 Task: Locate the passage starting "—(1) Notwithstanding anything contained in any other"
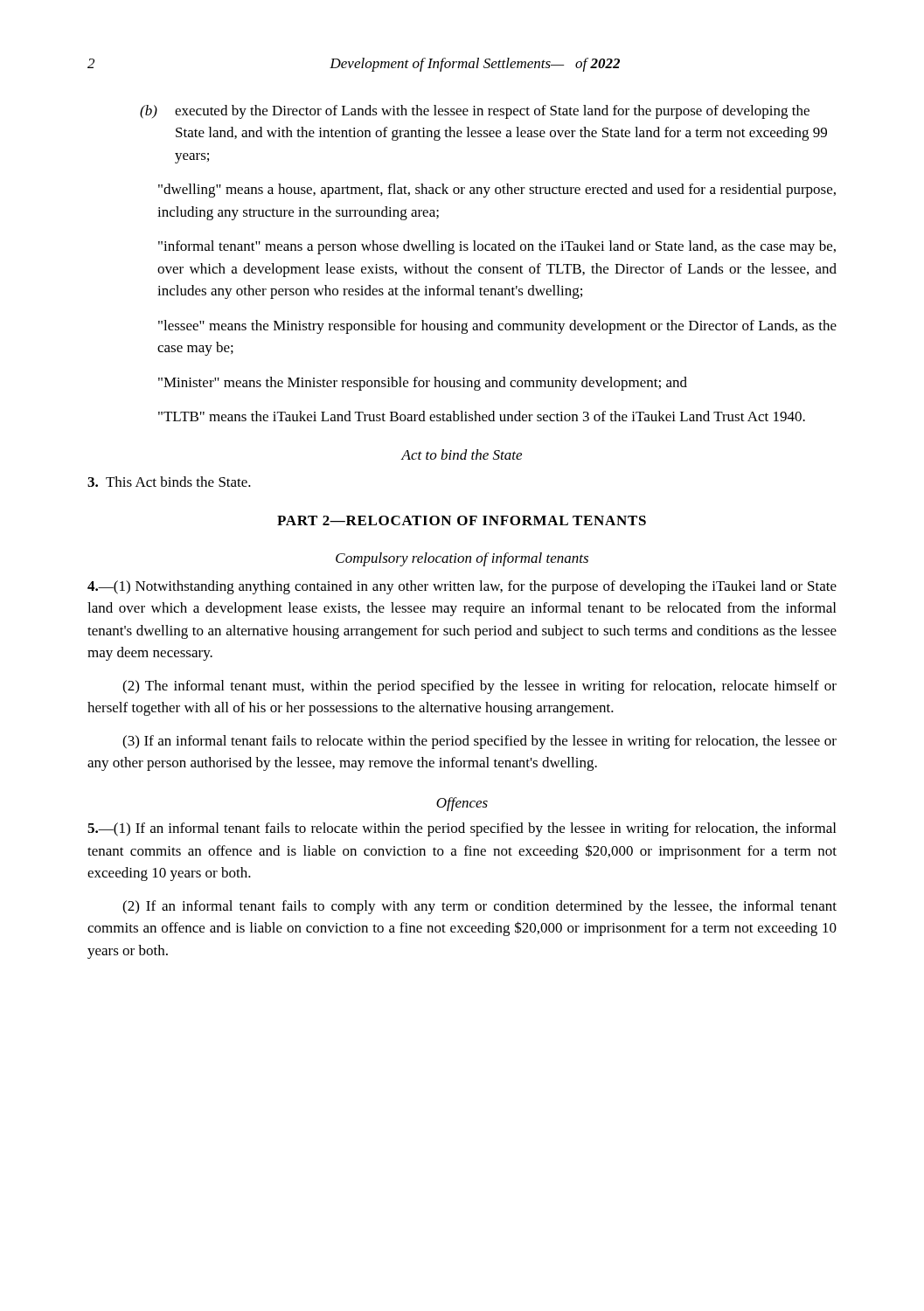(x=462, y=619)
